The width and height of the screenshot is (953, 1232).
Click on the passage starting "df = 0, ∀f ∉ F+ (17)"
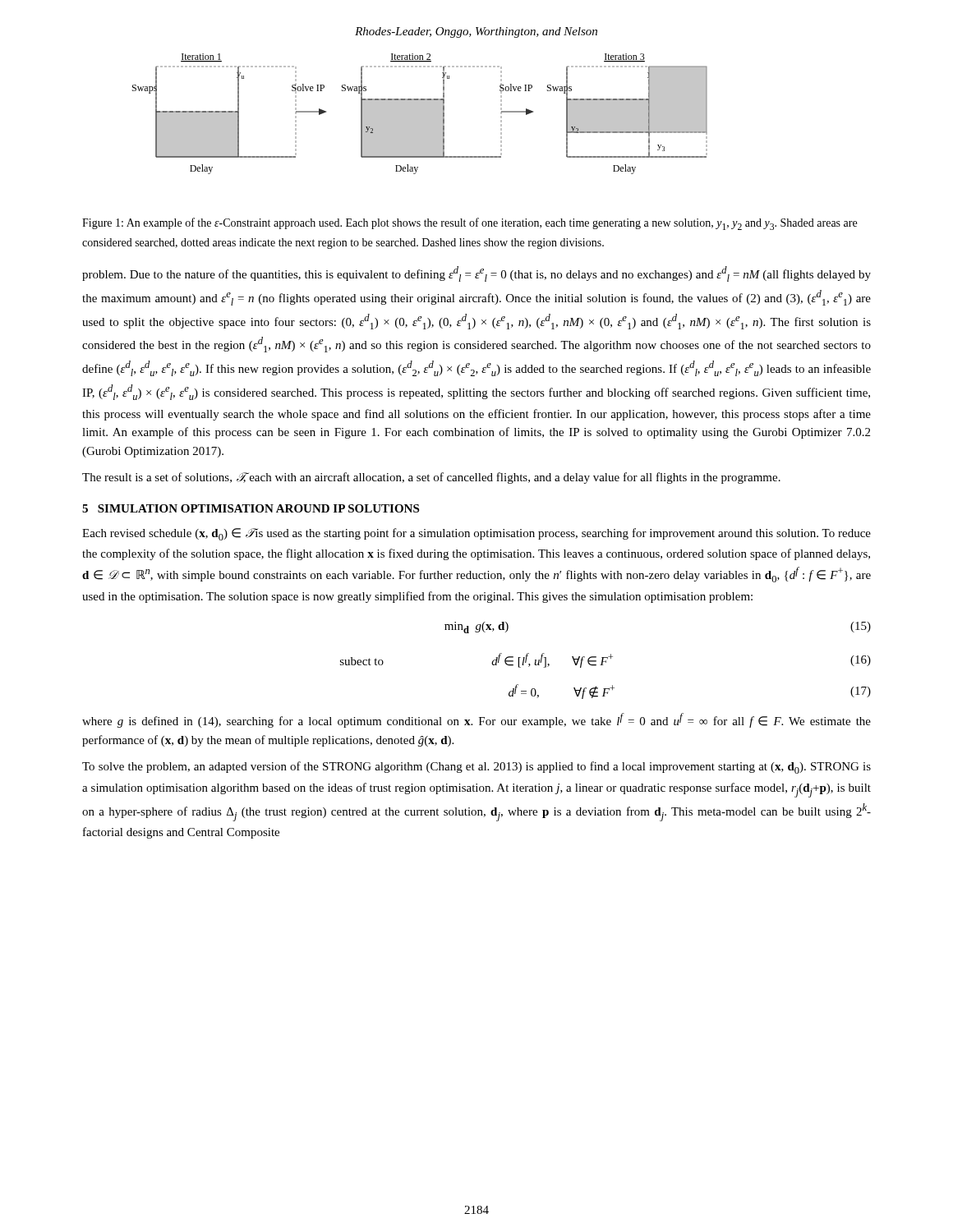[513, 691]
